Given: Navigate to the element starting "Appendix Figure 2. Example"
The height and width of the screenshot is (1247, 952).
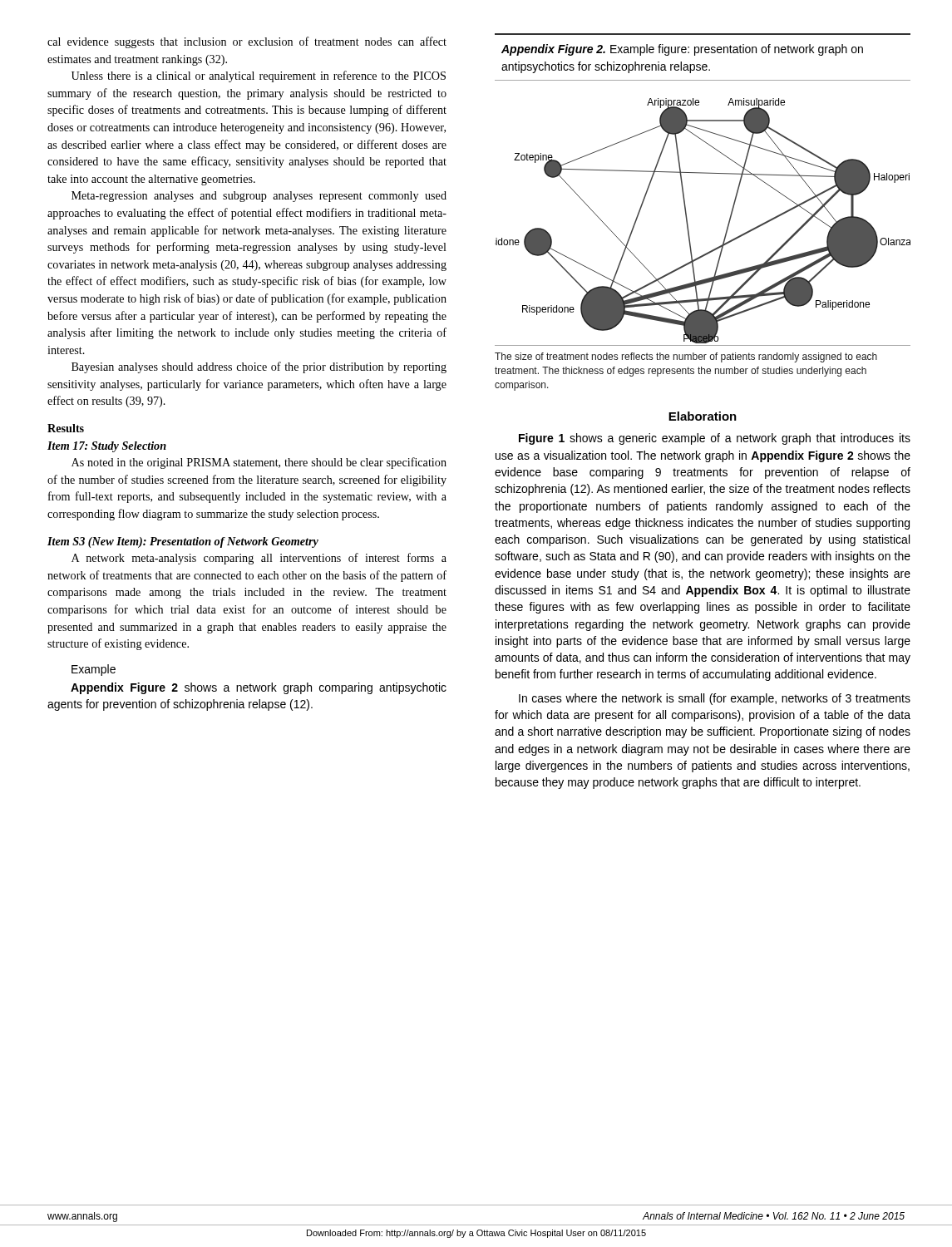Looking at the screenshot, I should (x=682, y=58).
